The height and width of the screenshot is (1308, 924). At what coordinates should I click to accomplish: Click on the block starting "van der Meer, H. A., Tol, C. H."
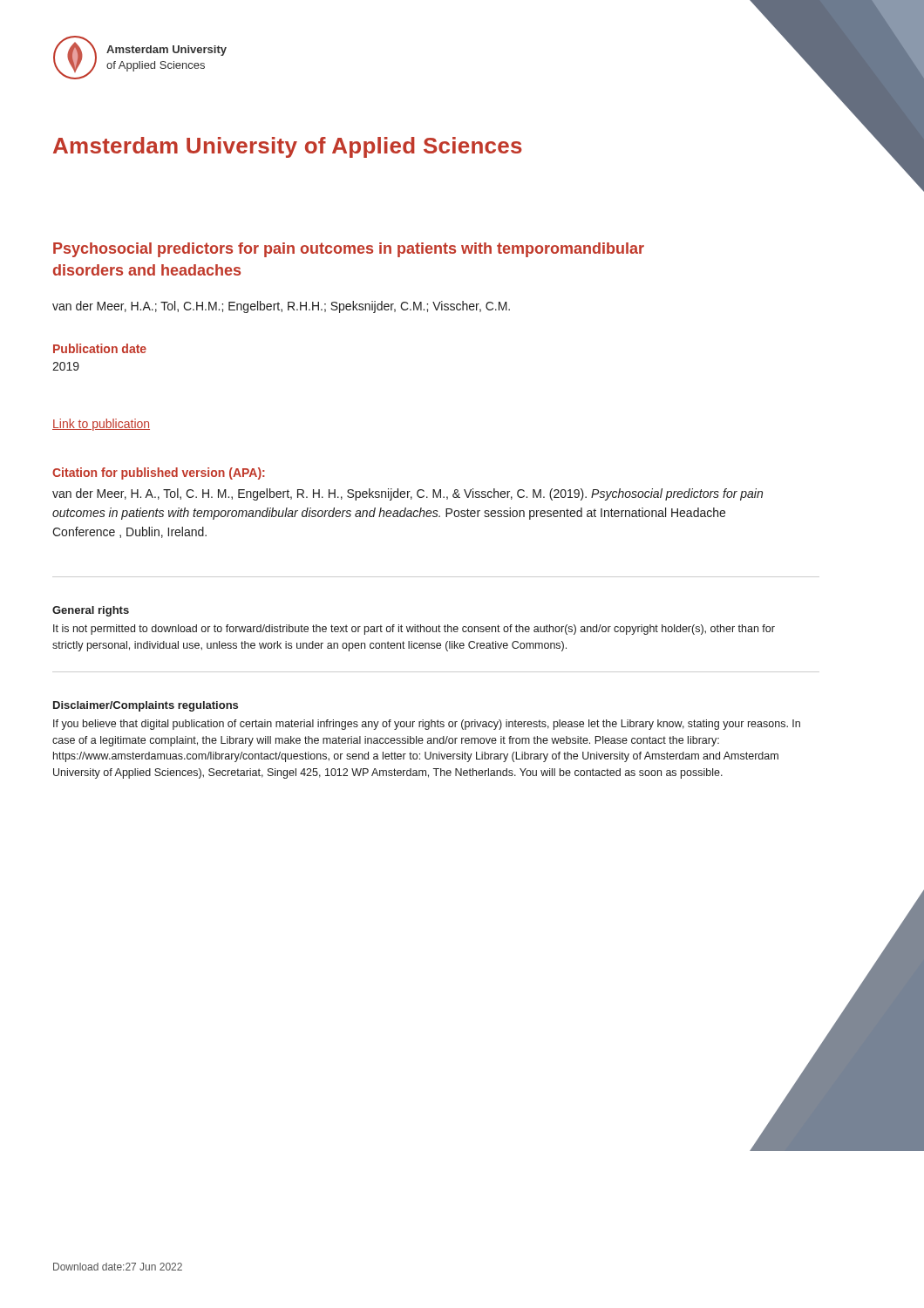(408, 513)
